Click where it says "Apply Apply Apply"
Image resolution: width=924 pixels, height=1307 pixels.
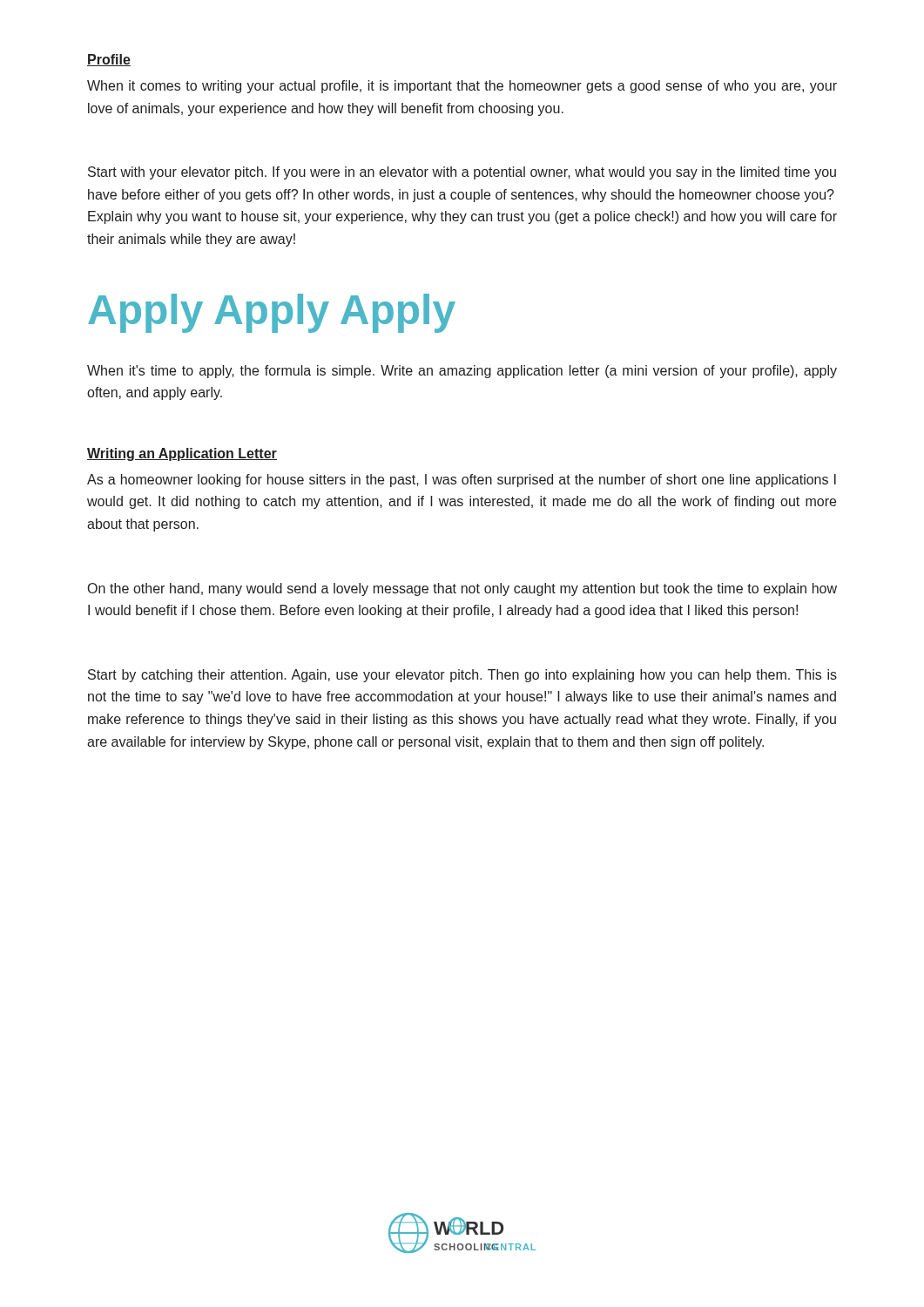[x=271, y=309]
